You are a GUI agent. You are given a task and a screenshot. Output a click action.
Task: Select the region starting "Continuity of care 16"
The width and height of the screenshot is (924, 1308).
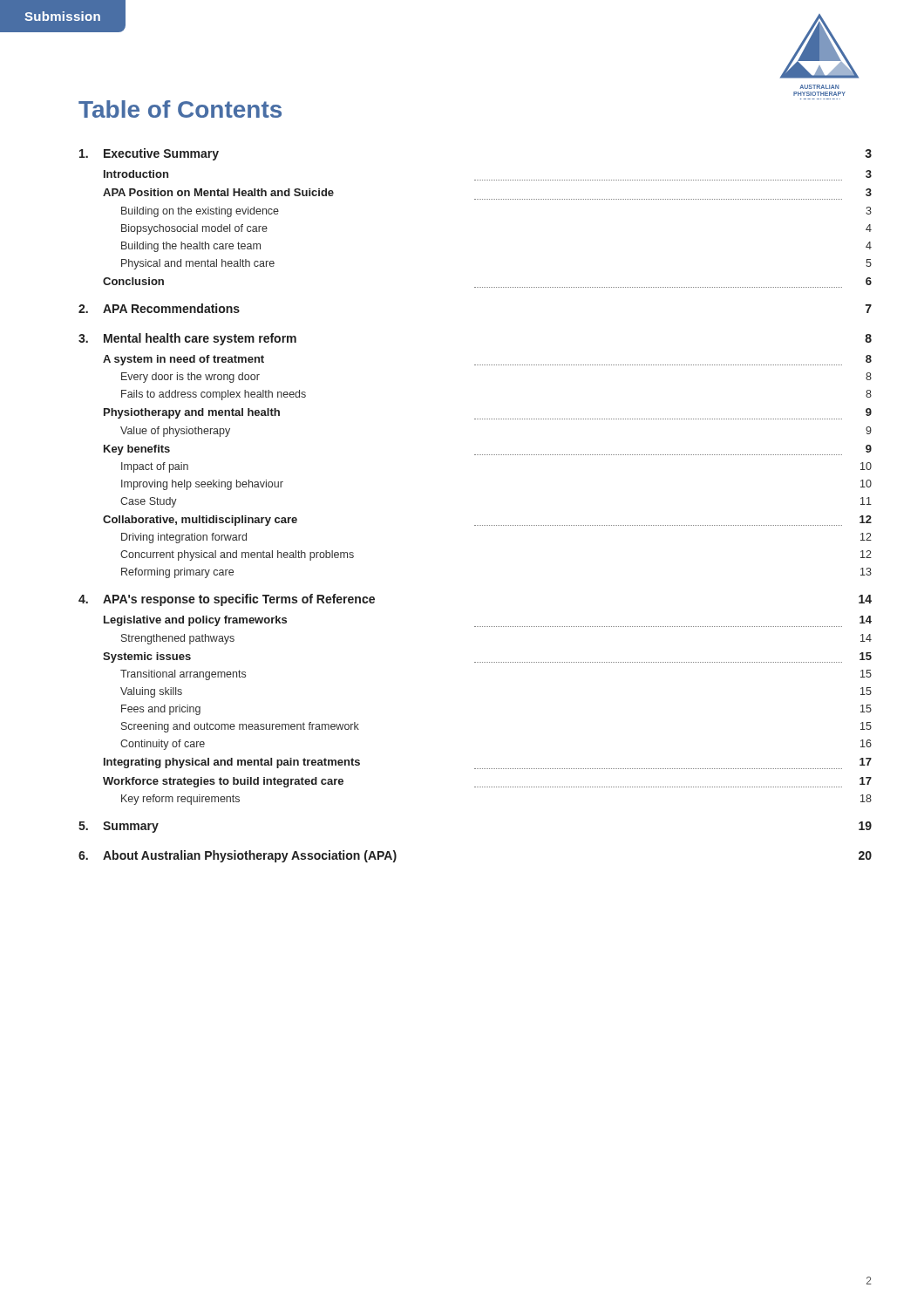[164, 744]
